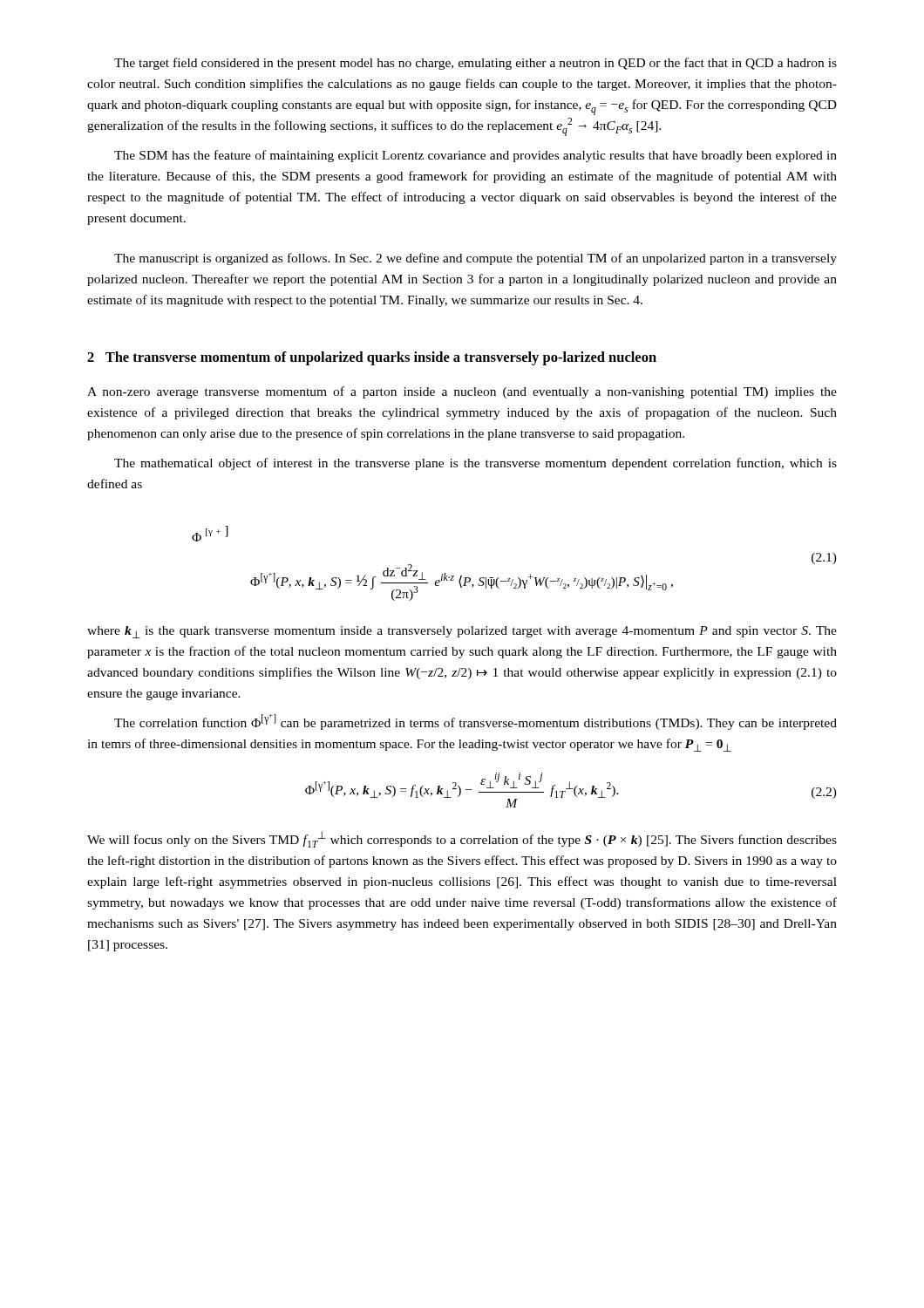Select the element starting "The correlation function Φ[γ+] can be"
Viewport: 924px width, 1308px height.
[462, 734]
